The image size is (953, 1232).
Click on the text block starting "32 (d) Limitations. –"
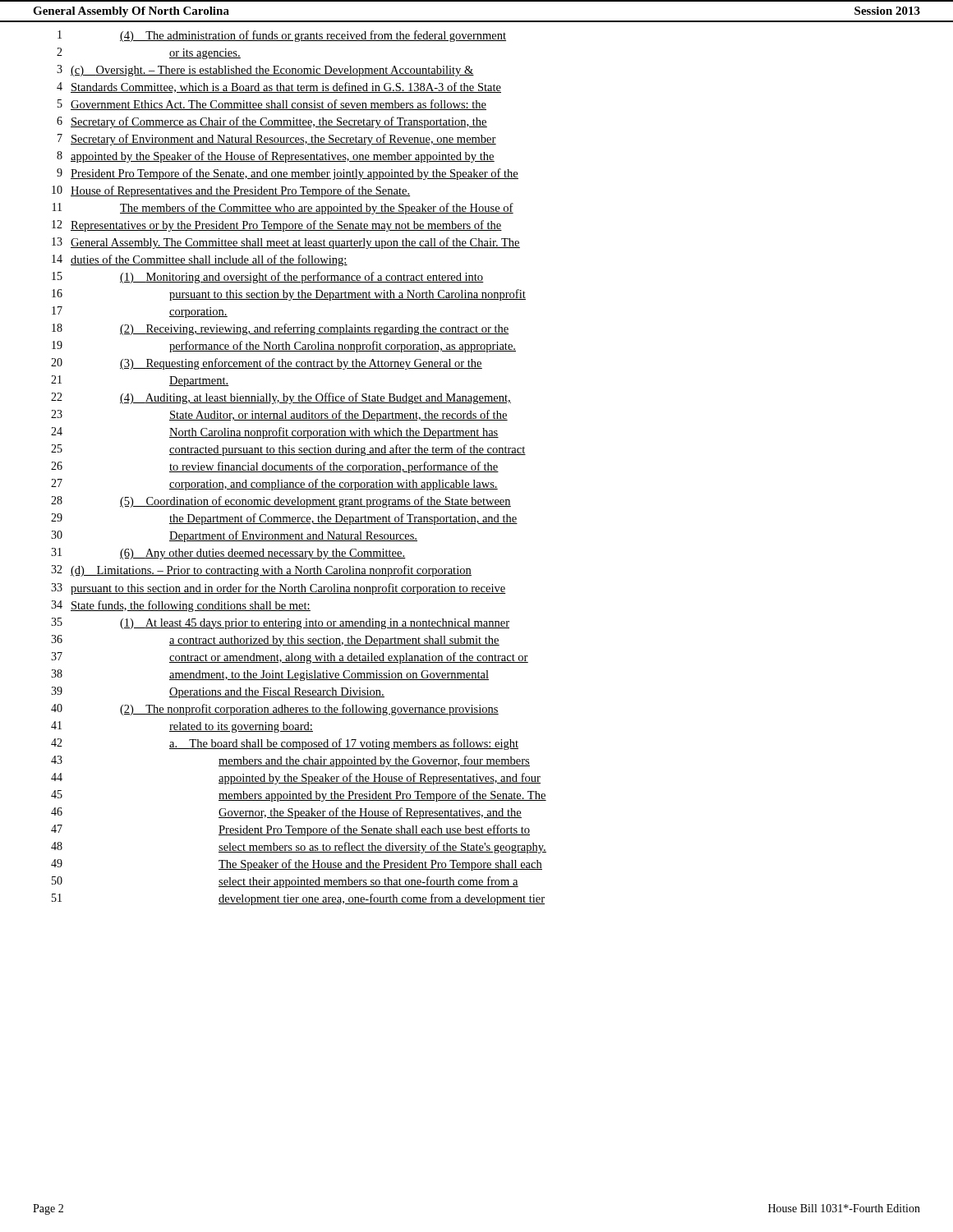pos(476,571)
